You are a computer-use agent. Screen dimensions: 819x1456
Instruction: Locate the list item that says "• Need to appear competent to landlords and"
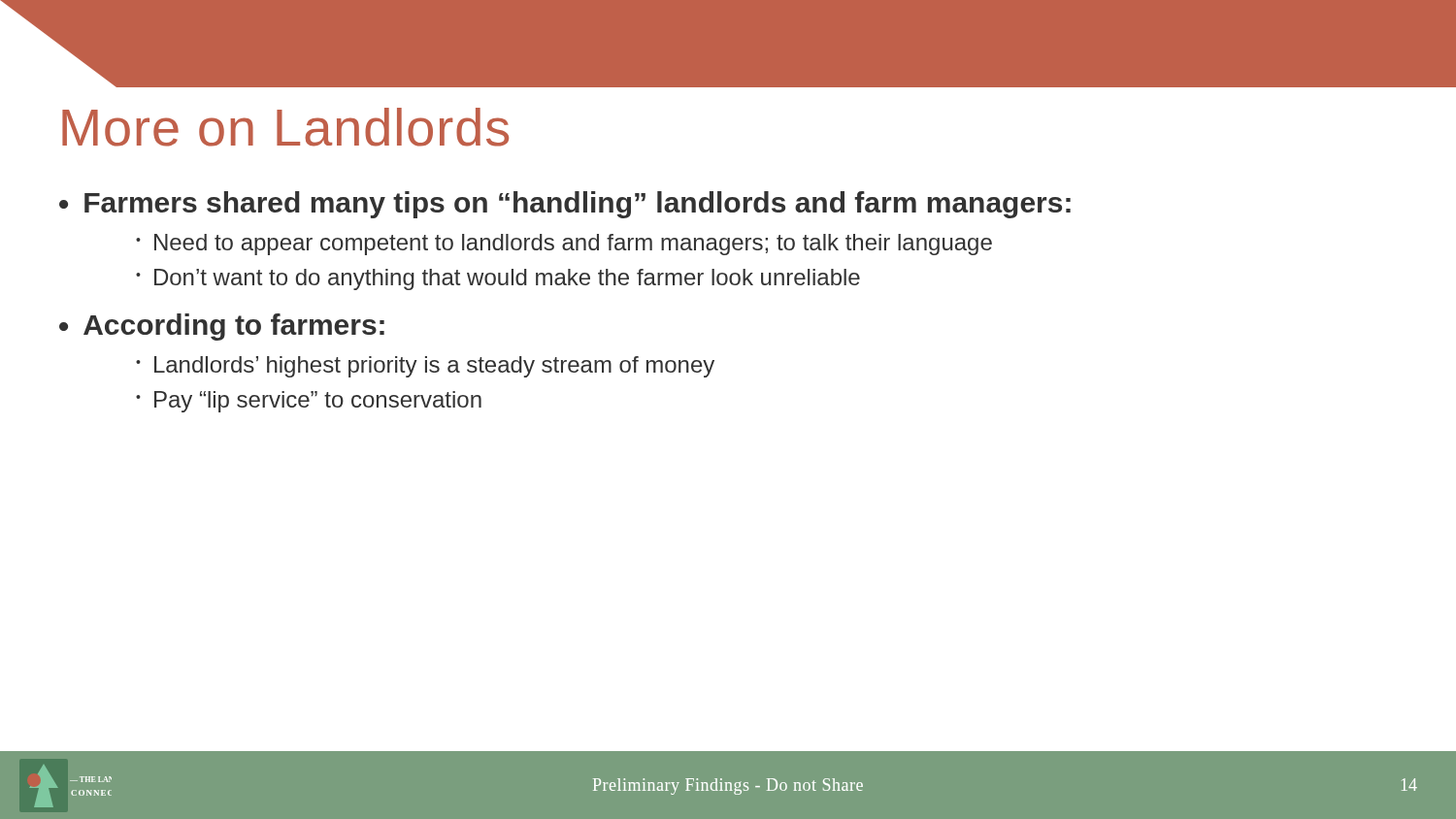564,243
